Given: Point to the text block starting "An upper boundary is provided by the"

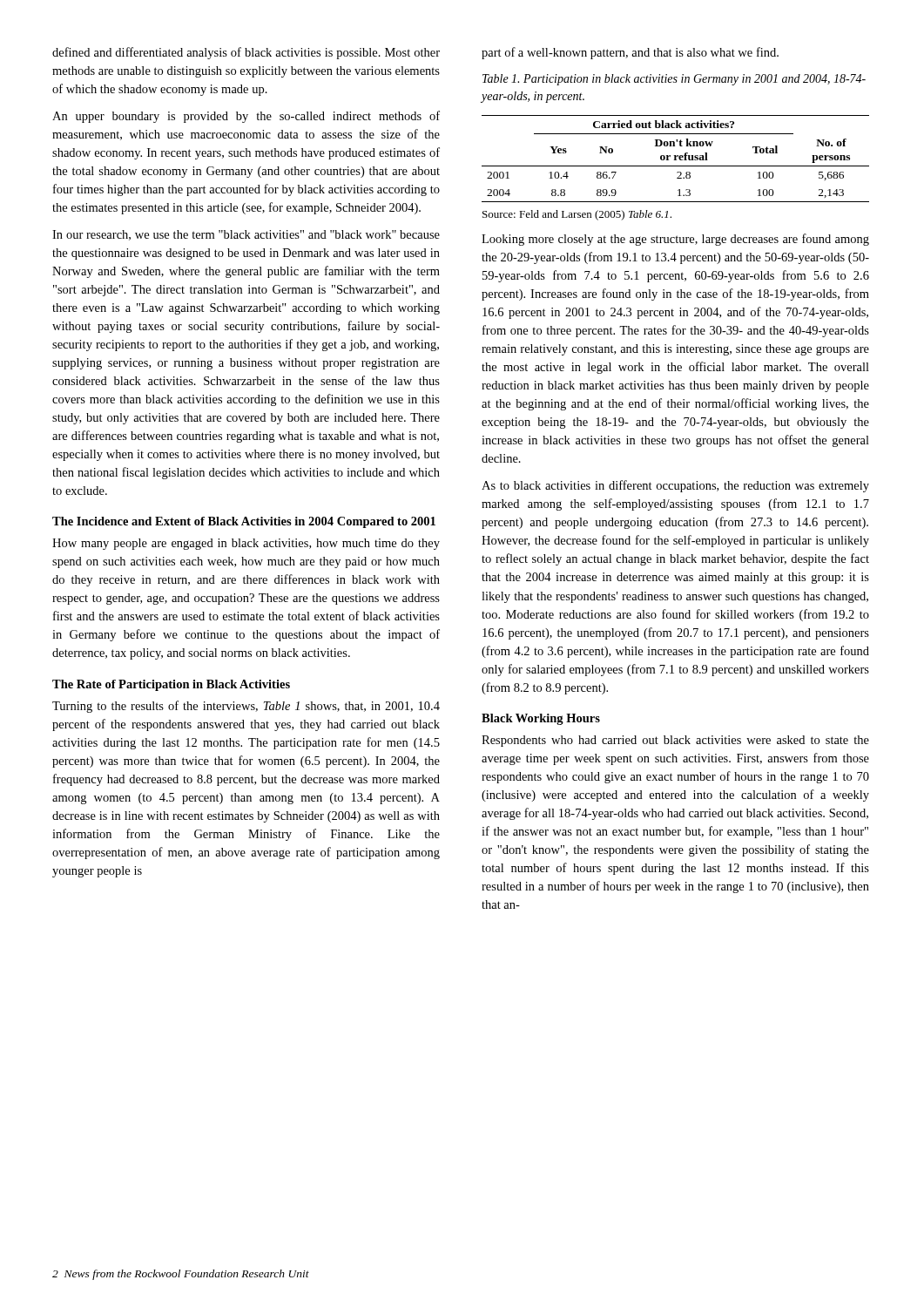Looking at the screenshot, I should tap(246, 162).
